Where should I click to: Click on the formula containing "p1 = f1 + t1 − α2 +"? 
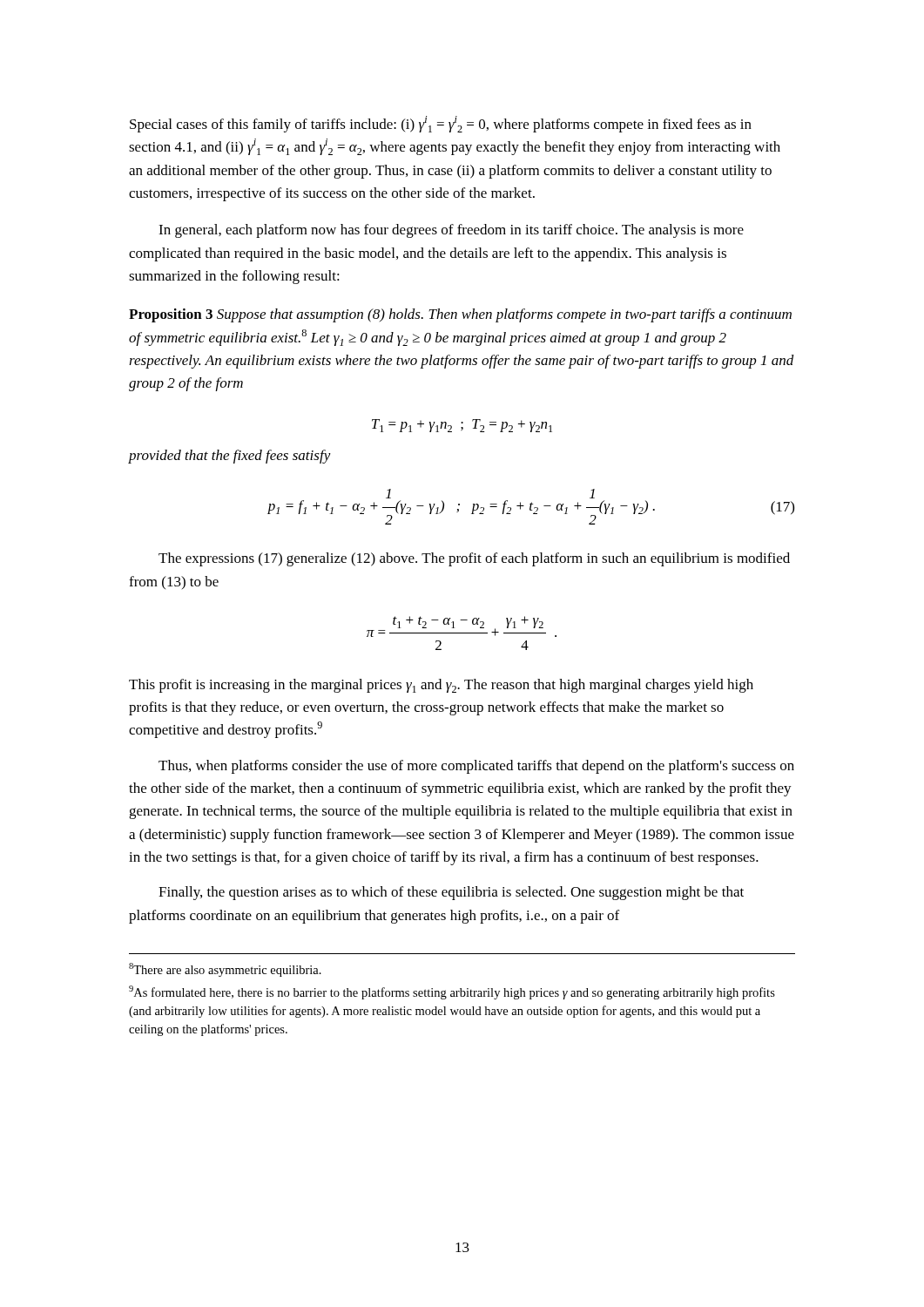tap(532, 507)
